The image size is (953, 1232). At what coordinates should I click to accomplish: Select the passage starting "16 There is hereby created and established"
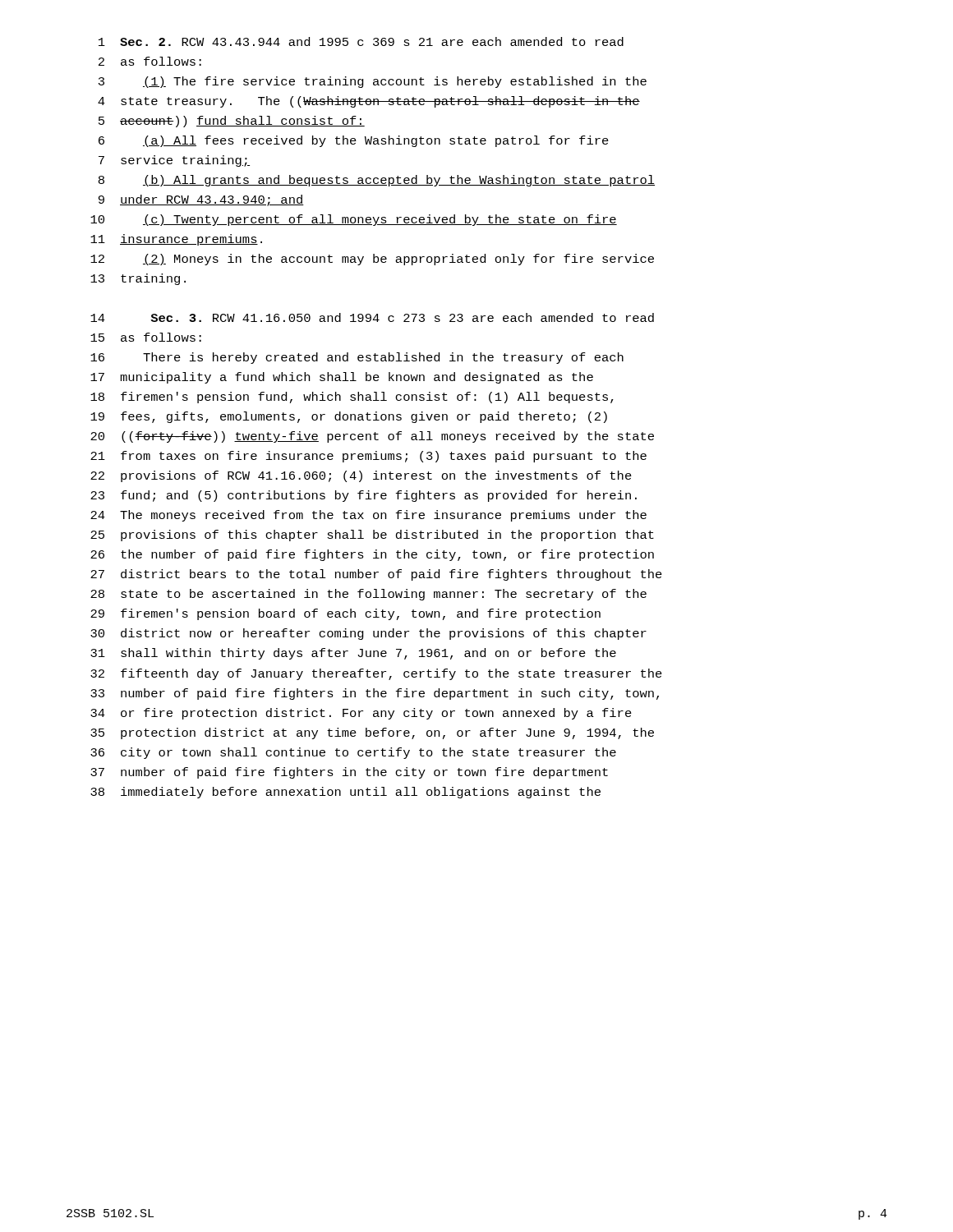point(476,575)
